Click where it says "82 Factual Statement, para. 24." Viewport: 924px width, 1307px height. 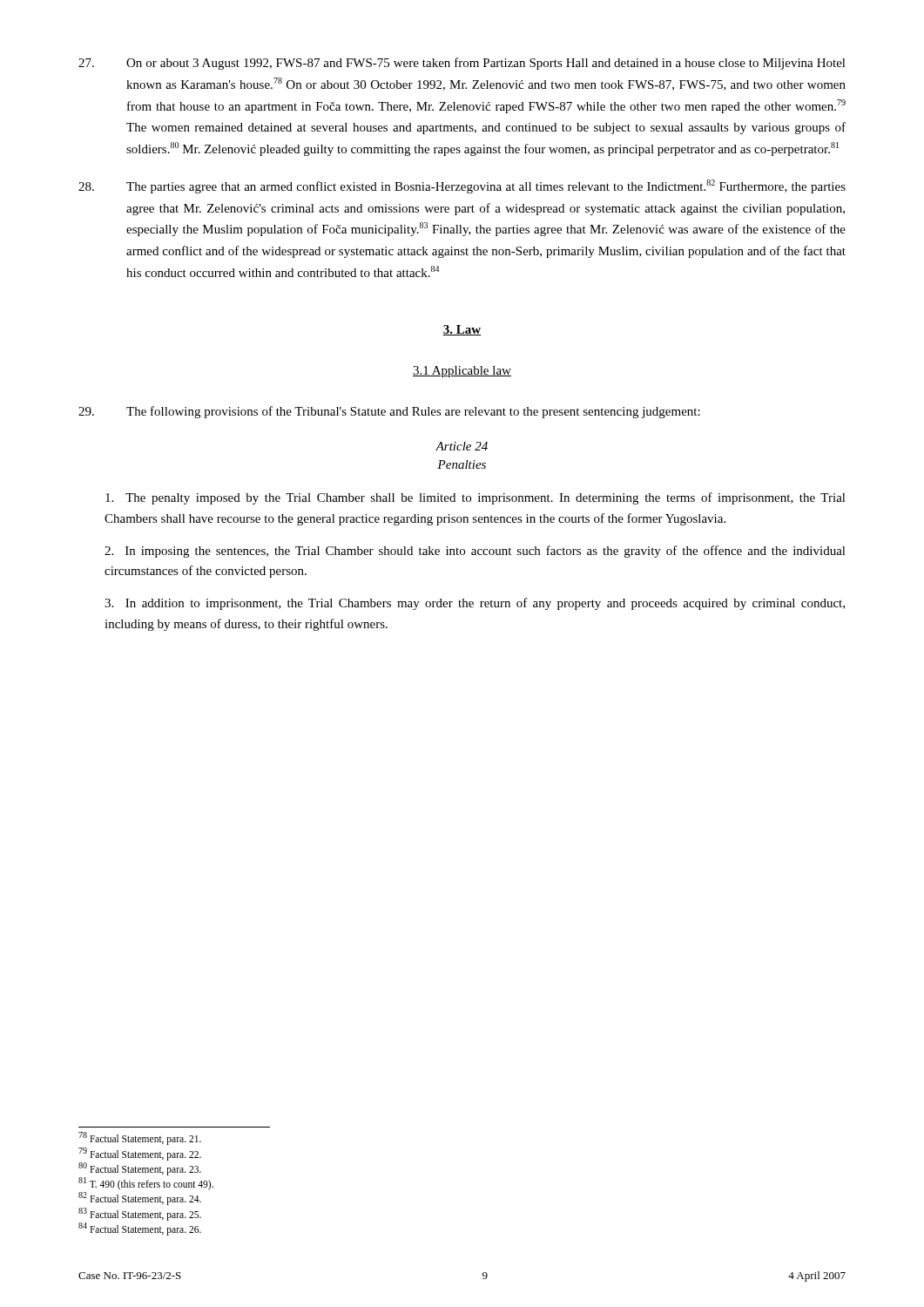(x=140, y=1198)
